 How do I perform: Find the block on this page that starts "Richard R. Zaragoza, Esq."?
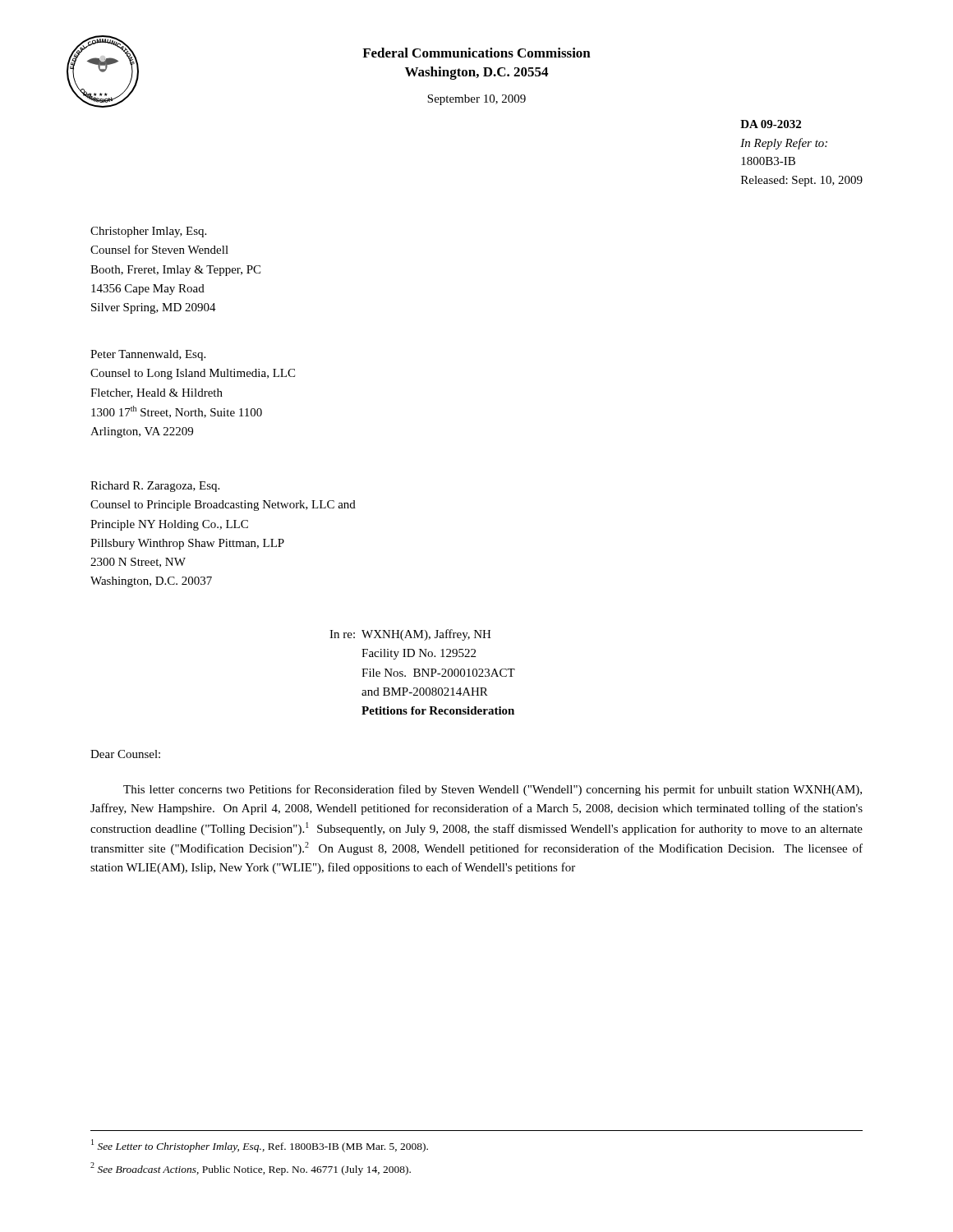(x=223, y=533)
